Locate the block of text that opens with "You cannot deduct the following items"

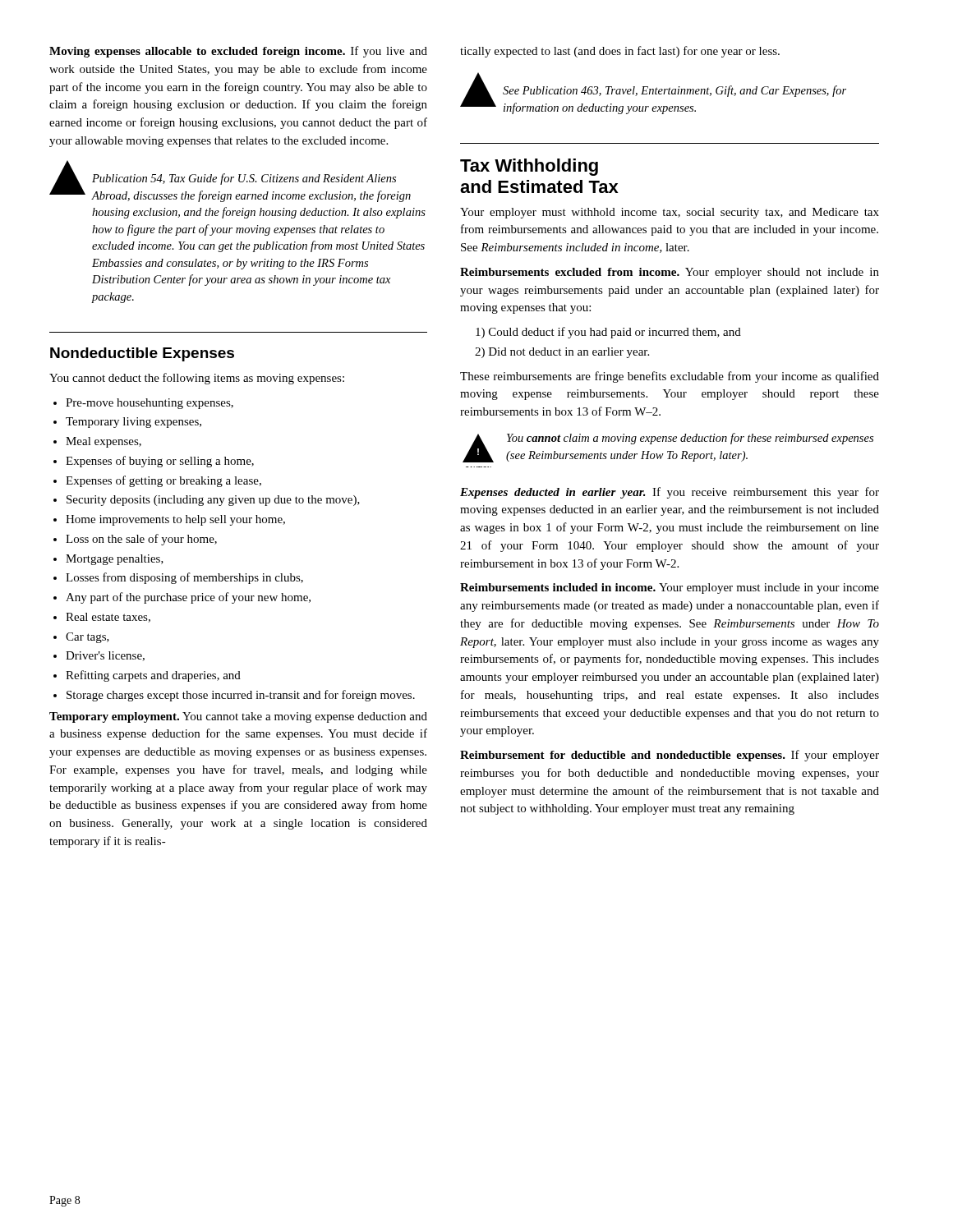[x=238, y=378]
